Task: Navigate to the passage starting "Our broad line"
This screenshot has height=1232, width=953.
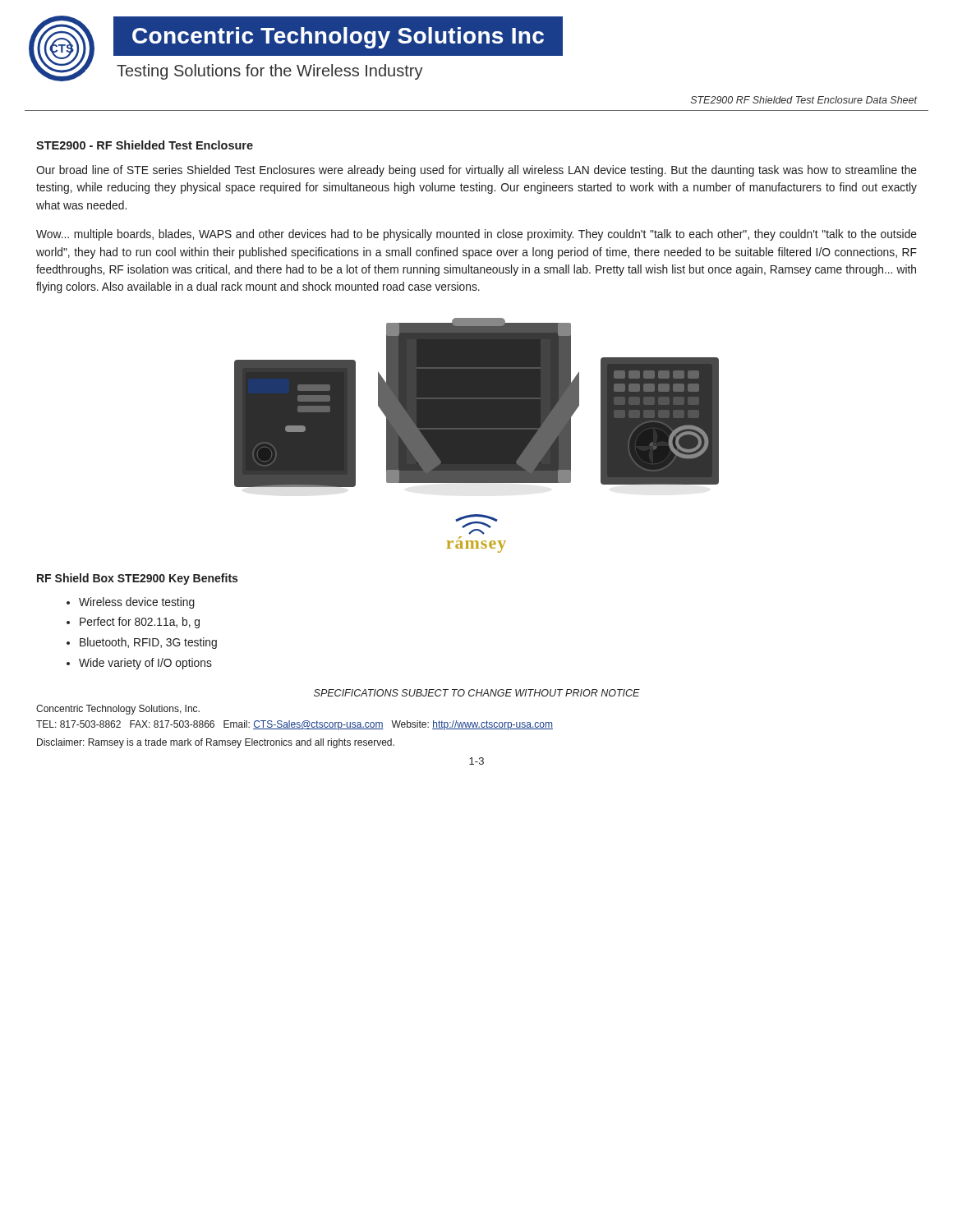Action: [476, 188]
